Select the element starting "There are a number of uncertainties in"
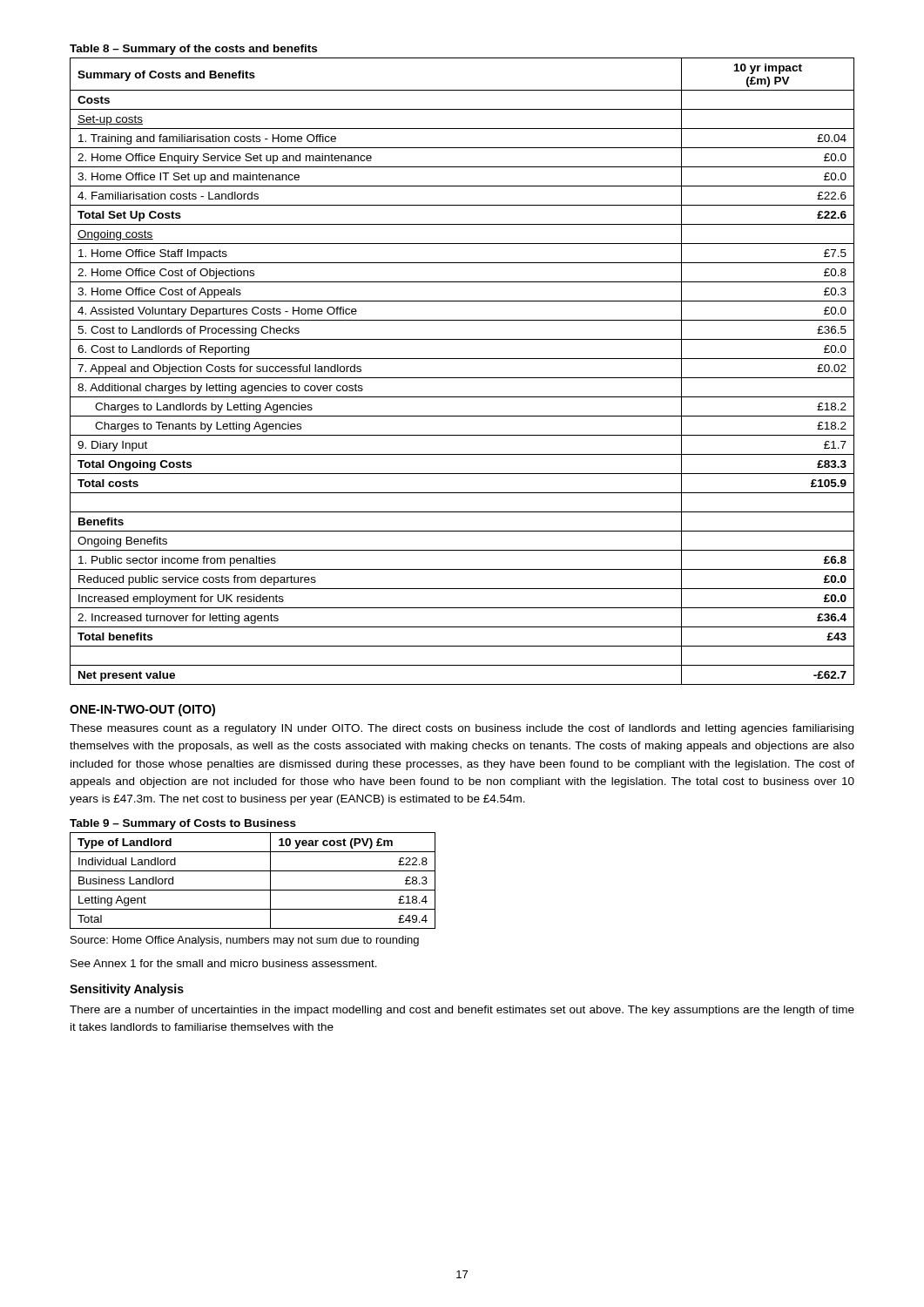 (x=462, y=1018)
